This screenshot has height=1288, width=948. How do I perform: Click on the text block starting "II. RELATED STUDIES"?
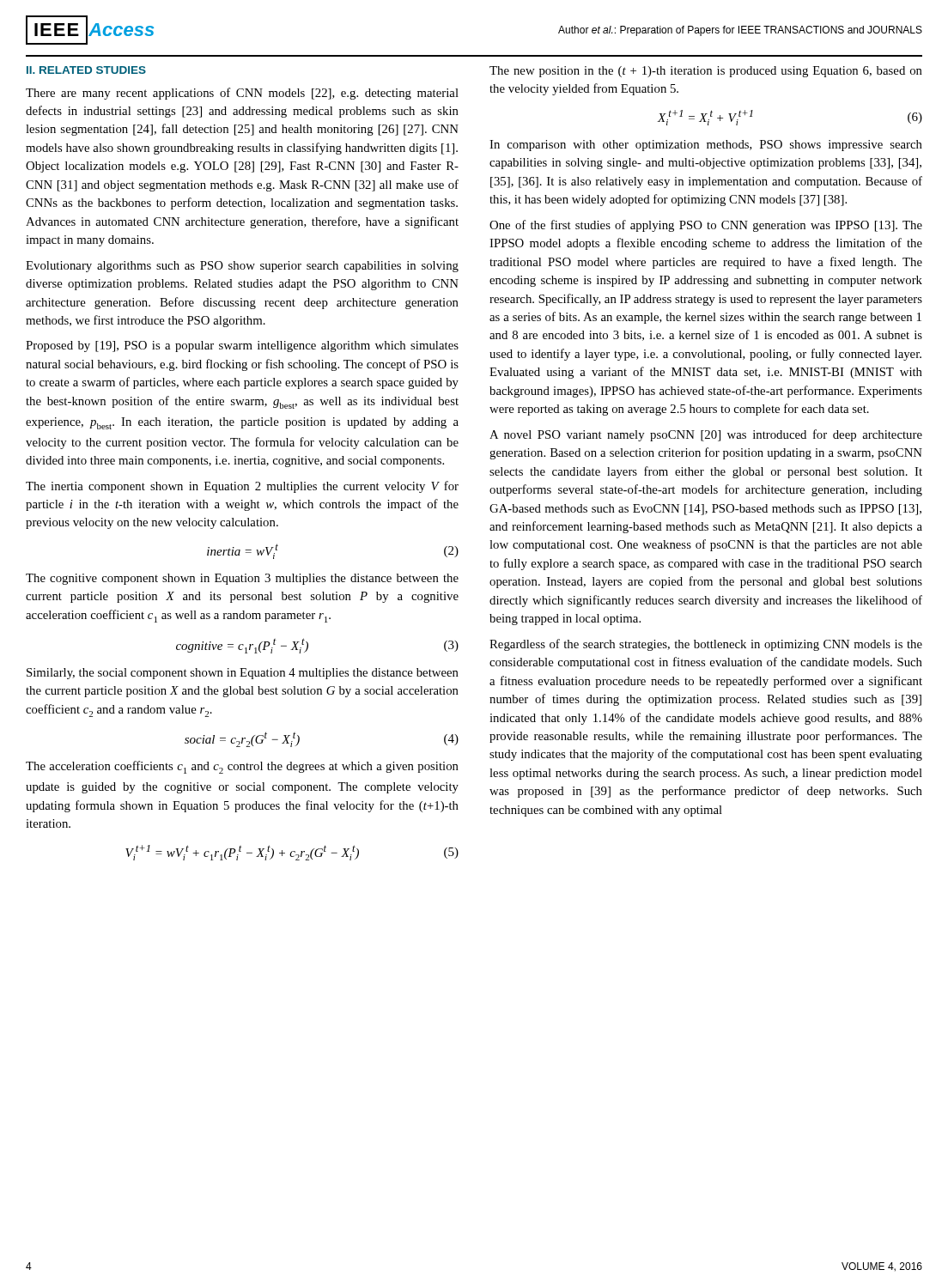click(86, 70)
